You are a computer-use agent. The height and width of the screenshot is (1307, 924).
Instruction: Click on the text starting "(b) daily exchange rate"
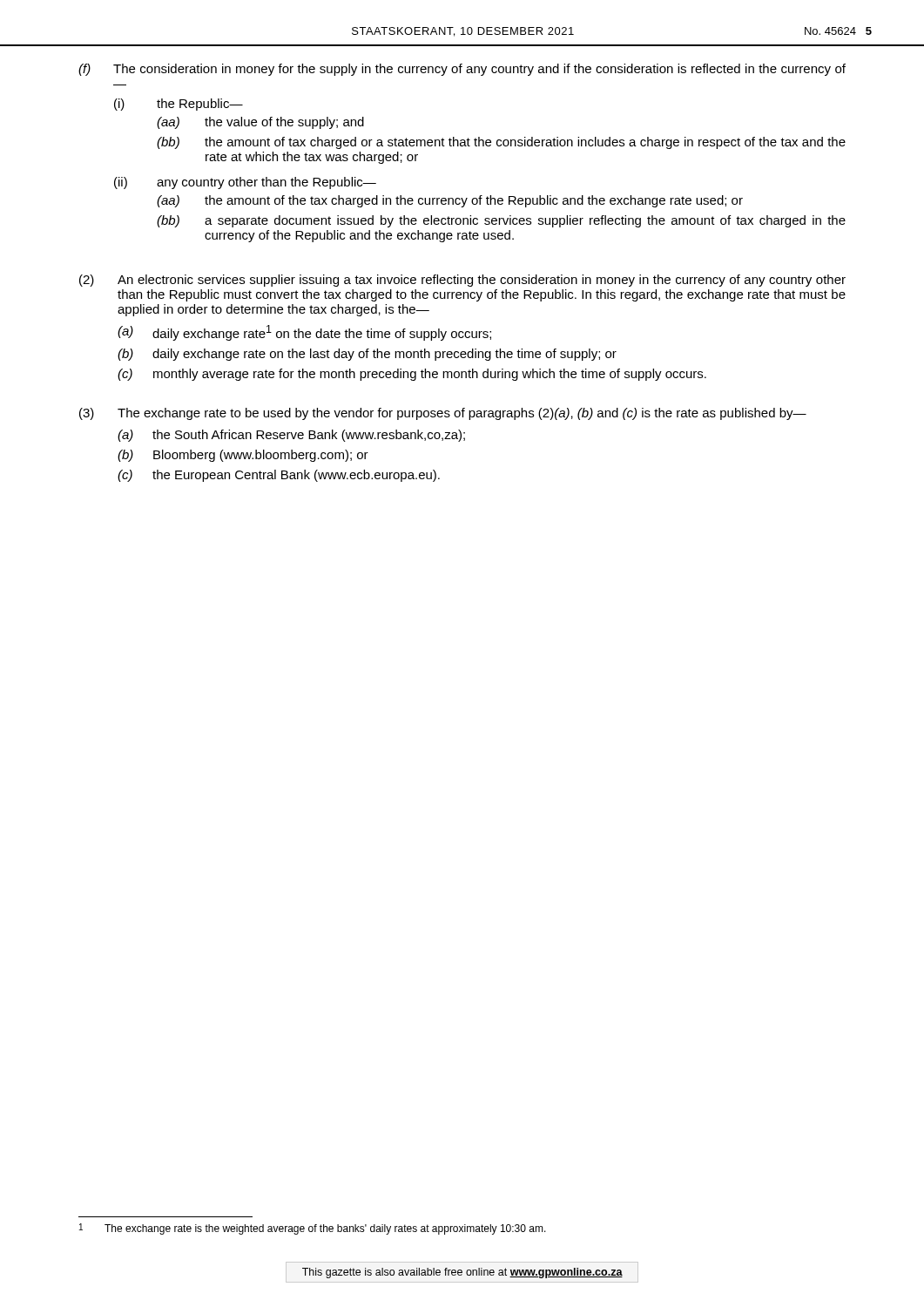click(x=482, y=353)
